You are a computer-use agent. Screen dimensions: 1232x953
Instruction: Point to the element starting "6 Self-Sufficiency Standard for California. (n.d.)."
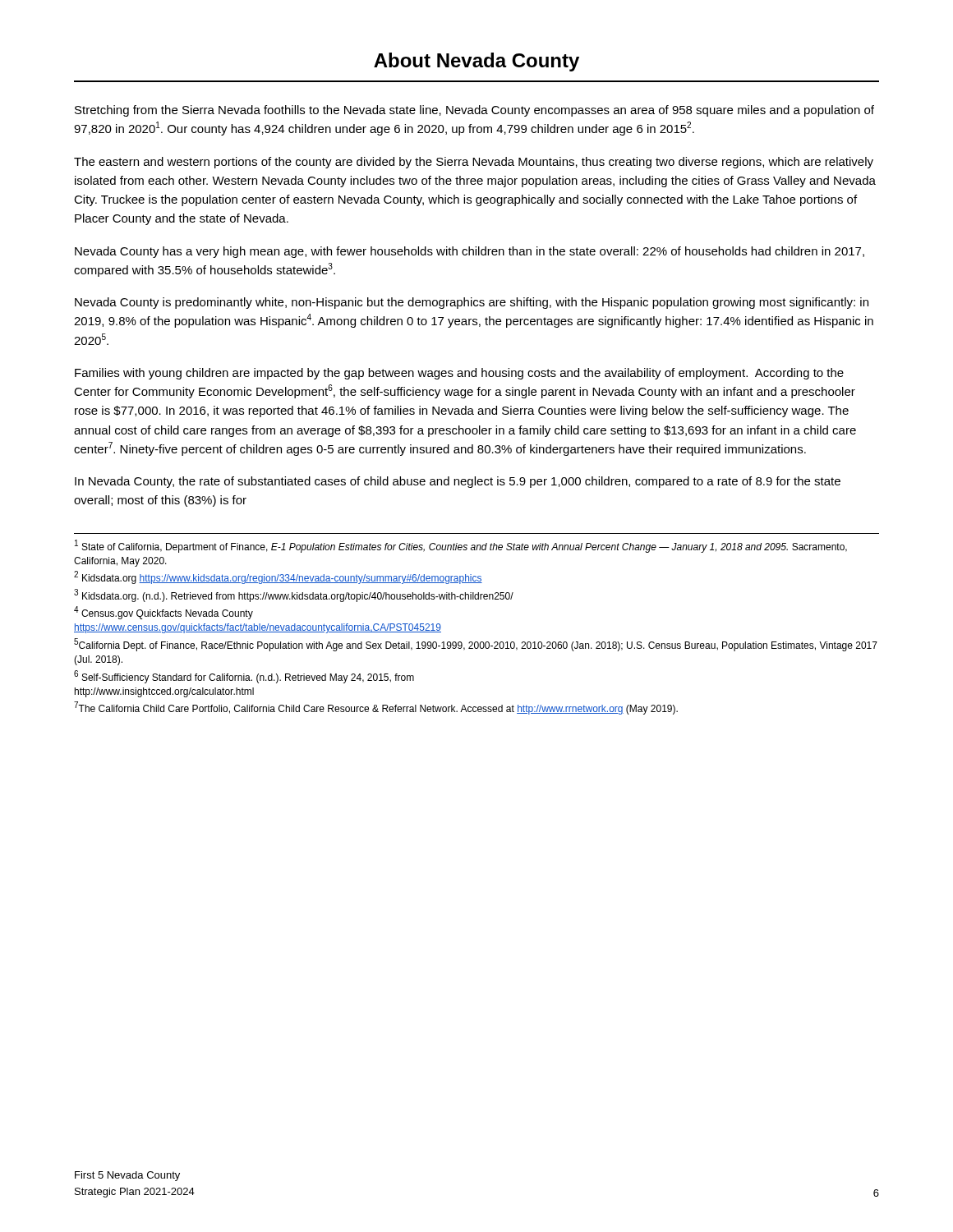tap(244, 684)
